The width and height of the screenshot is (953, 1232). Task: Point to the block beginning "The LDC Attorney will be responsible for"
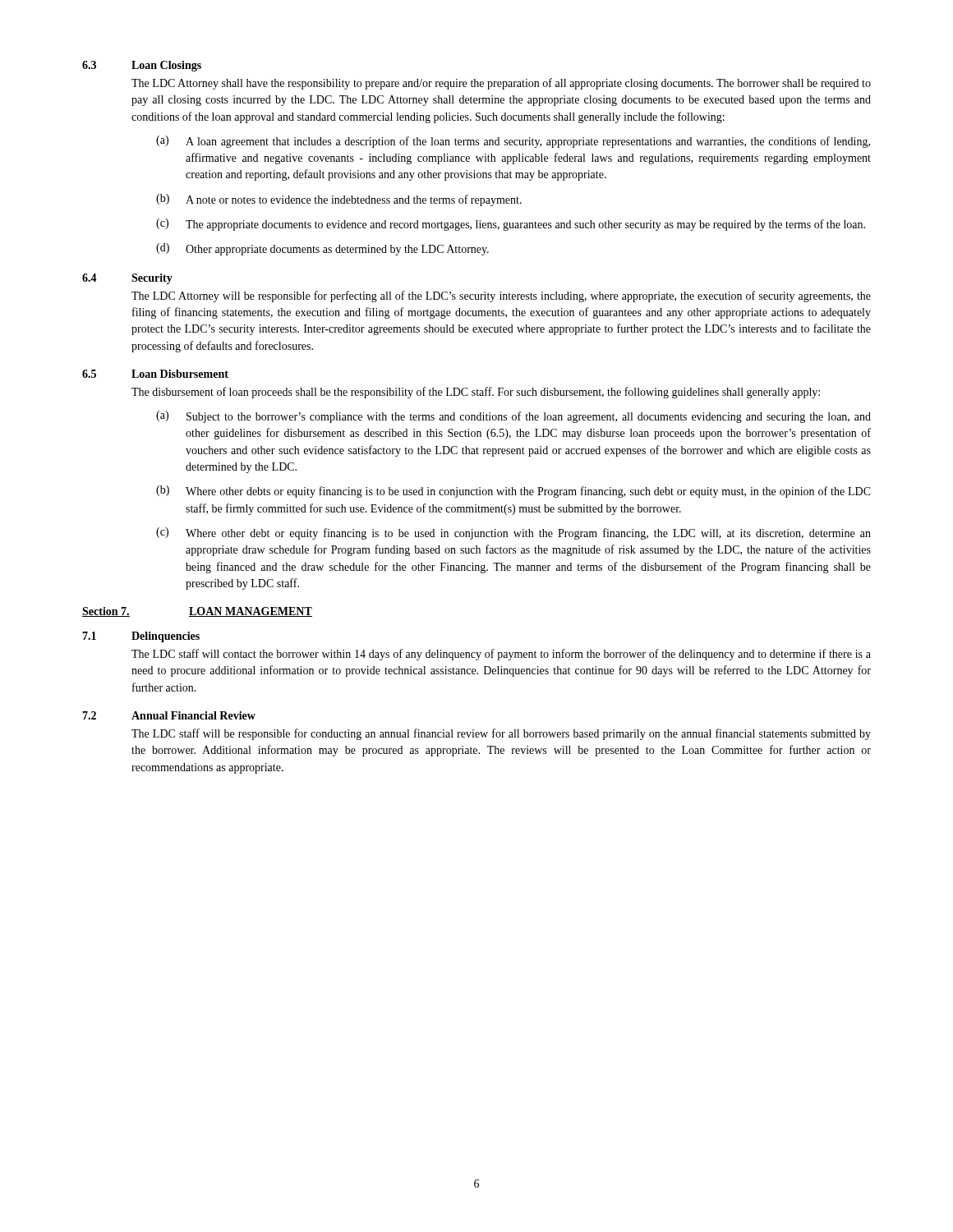point(501,321)
